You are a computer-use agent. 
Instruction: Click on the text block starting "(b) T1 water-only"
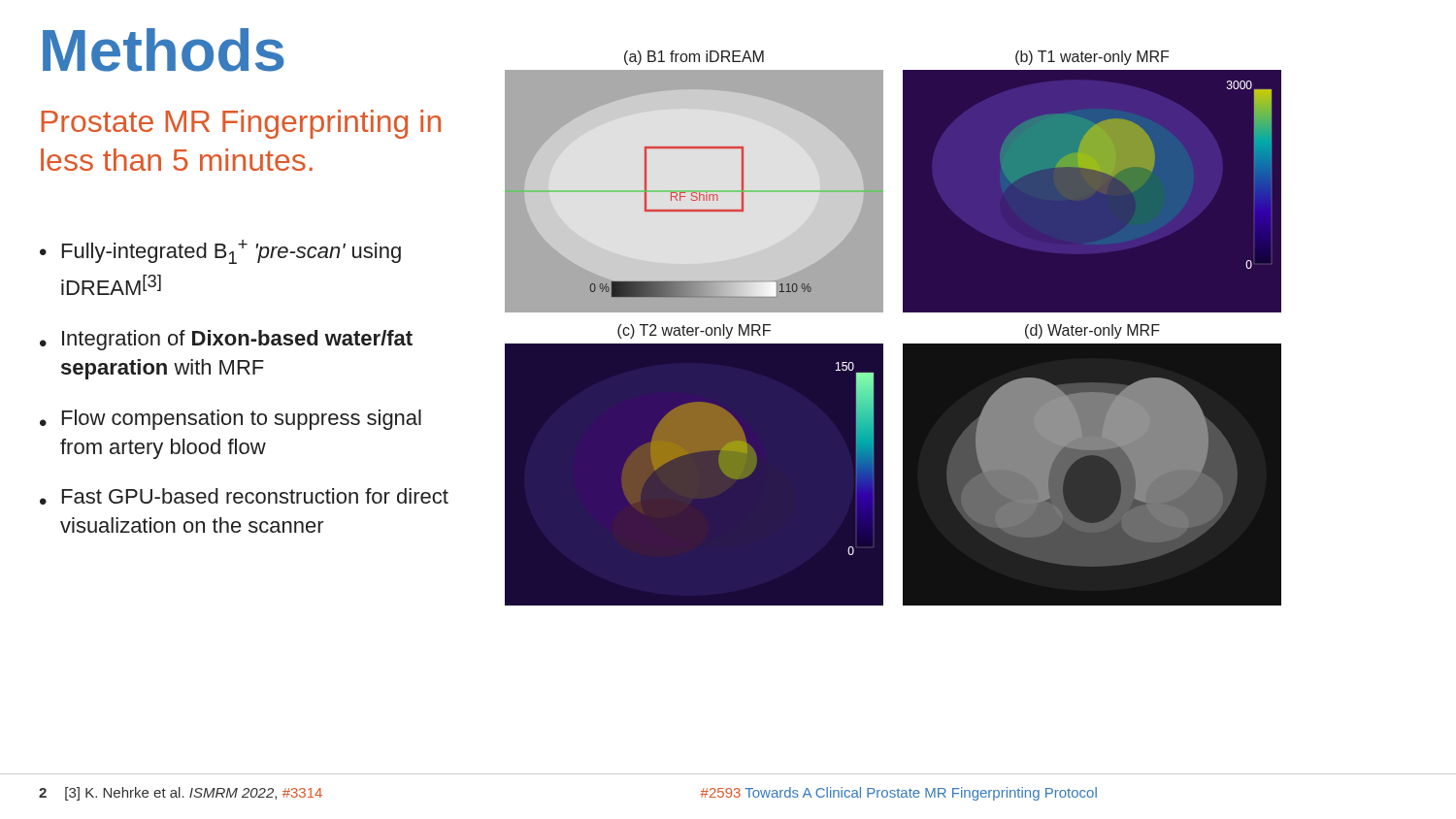(1092, 57)
